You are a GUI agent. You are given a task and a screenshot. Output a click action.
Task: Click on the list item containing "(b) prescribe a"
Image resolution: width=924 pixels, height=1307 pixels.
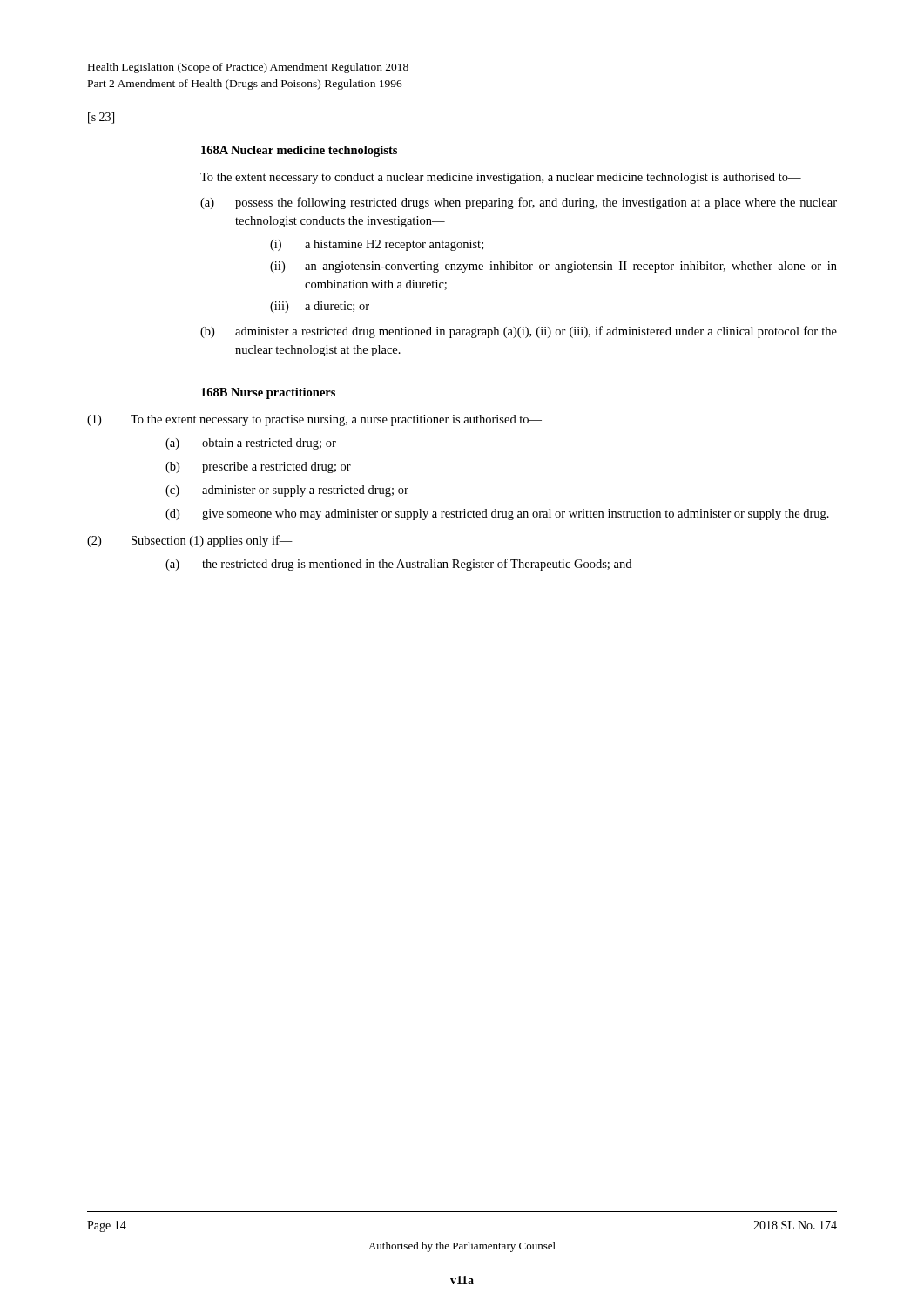point(258,467)
